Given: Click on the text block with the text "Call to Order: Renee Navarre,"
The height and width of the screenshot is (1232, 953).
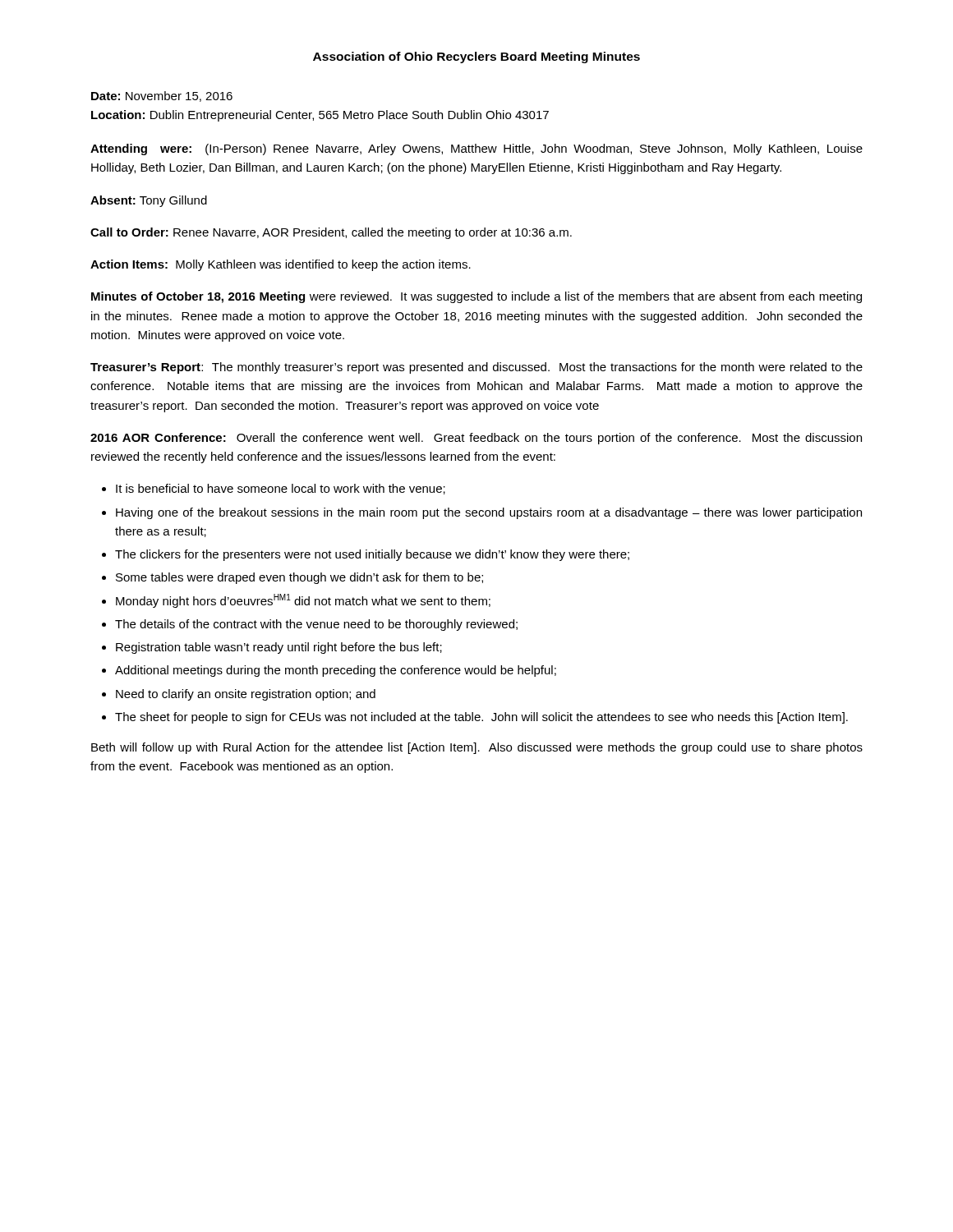Looking at the screenshot, I should [331, 232].
